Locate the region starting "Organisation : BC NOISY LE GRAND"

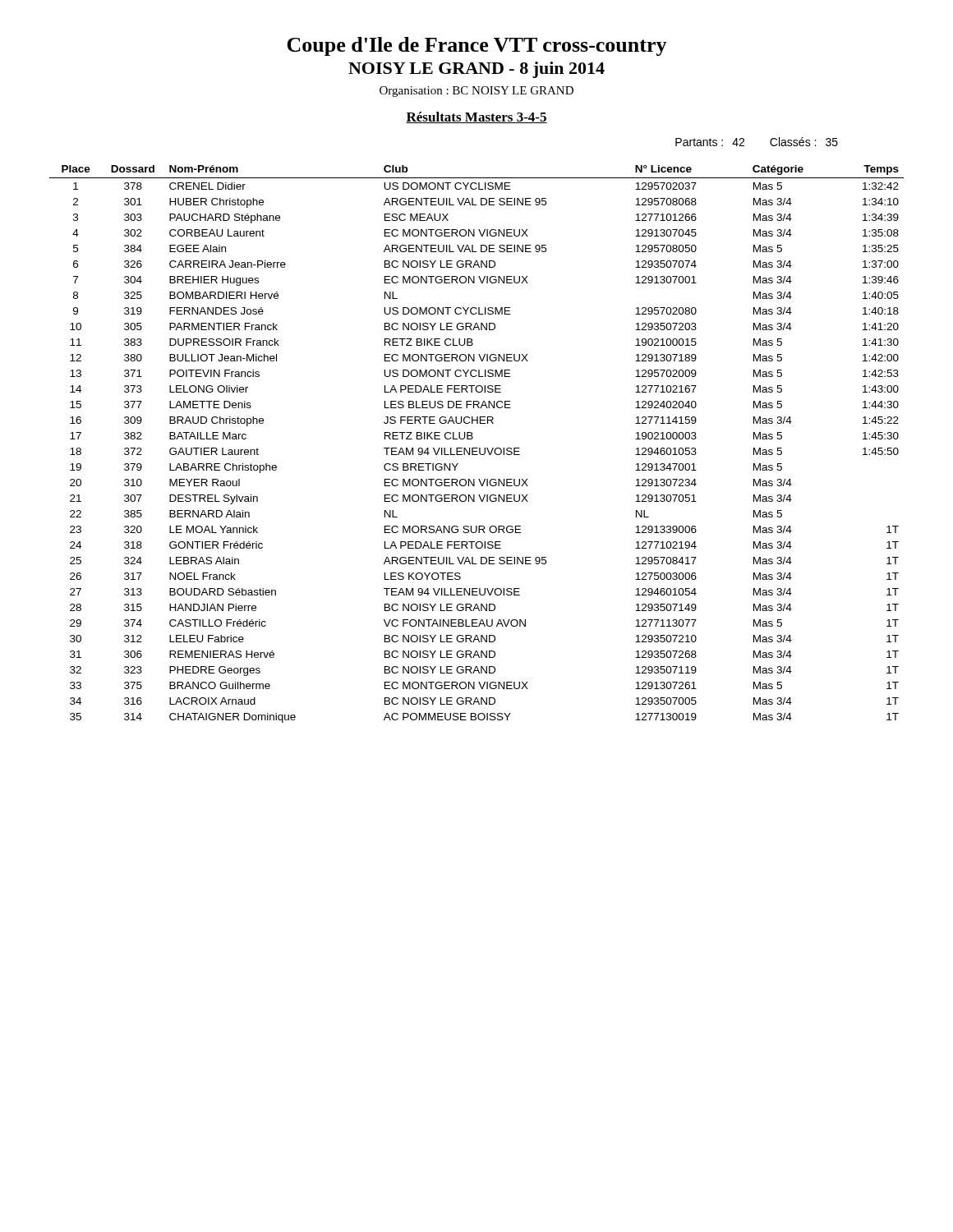coord(476,90)
